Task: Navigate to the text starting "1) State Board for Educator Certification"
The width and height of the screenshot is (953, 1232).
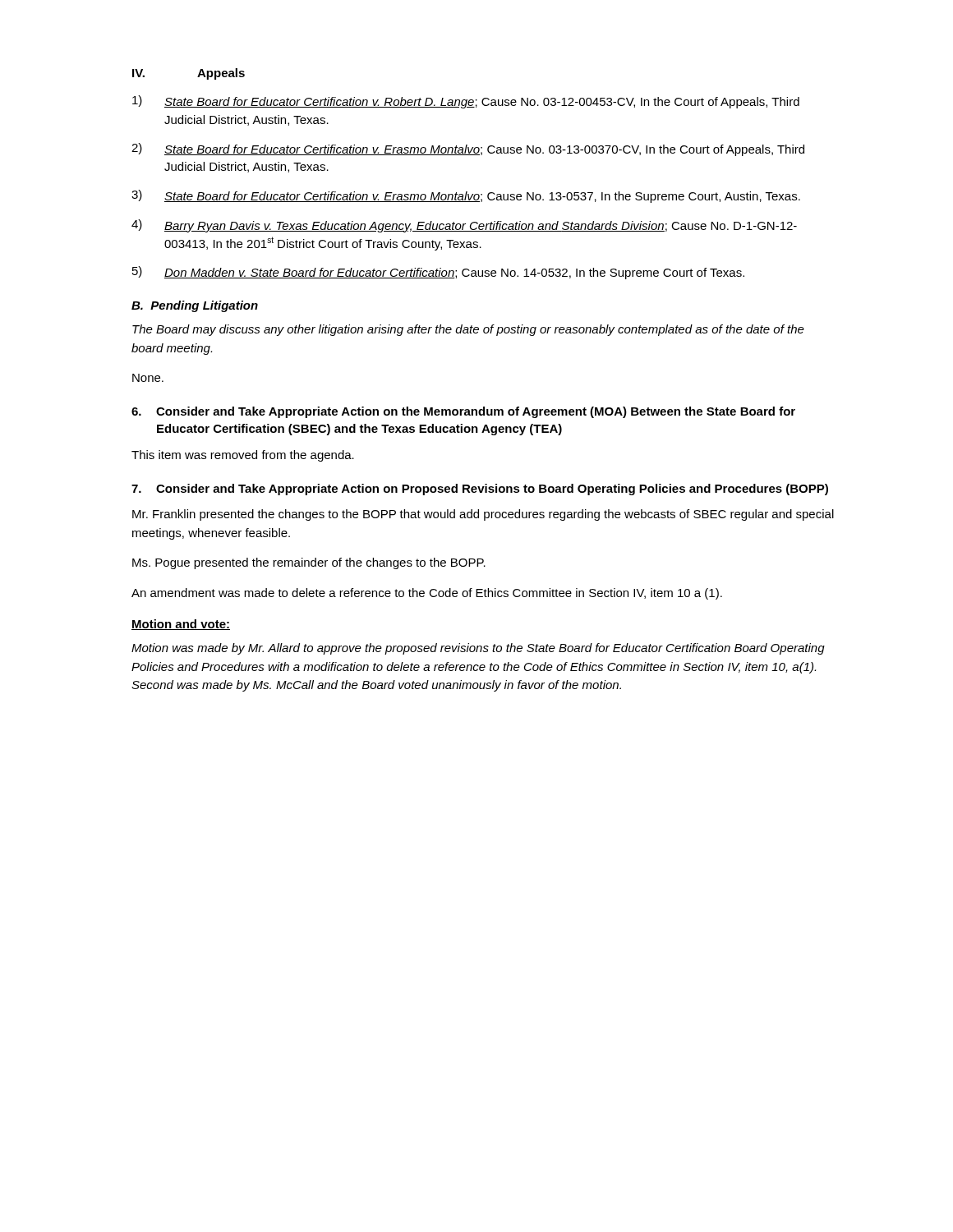Action: [x=485, y=111]
